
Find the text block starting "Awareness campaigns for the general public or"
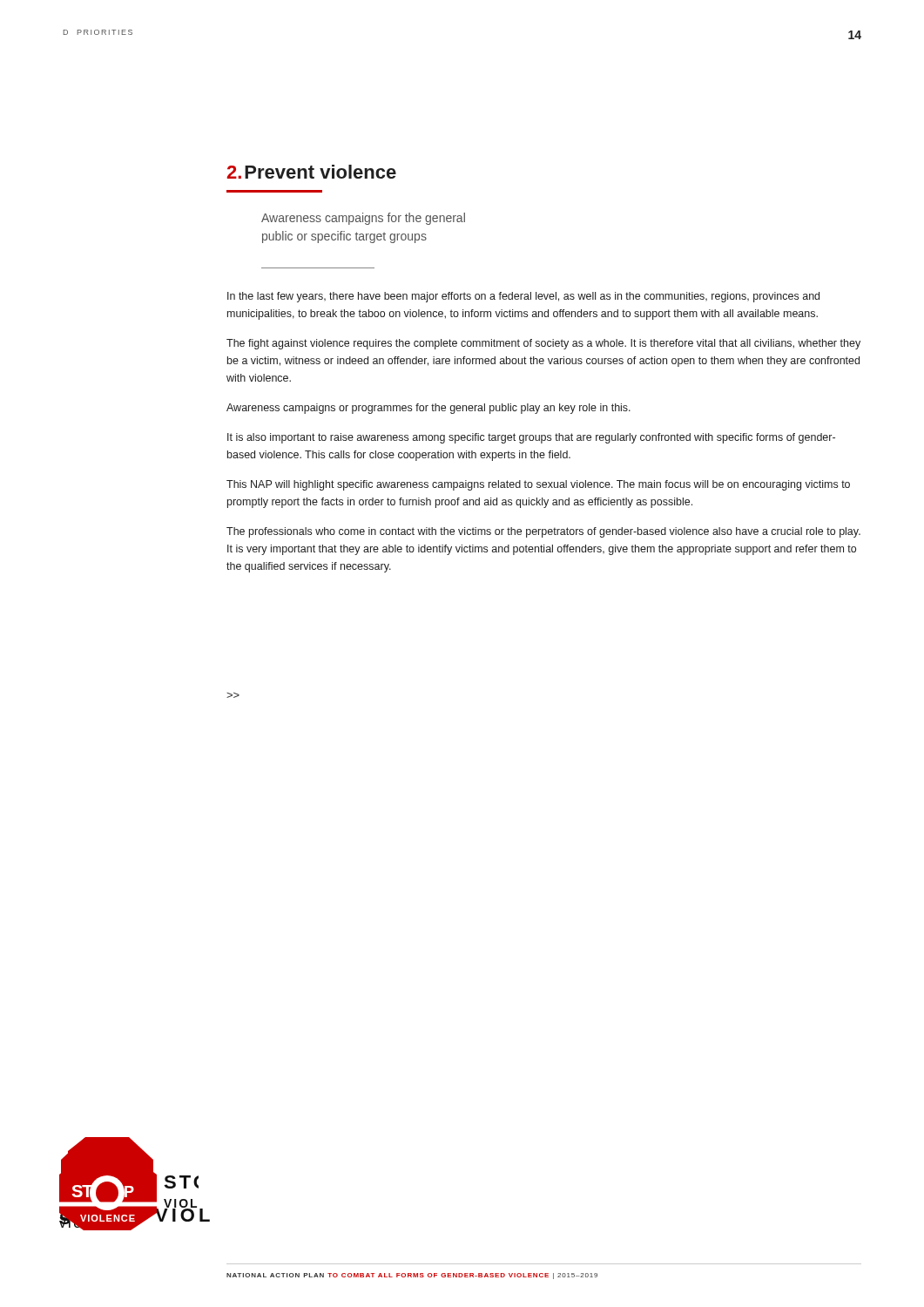[364, 227]
